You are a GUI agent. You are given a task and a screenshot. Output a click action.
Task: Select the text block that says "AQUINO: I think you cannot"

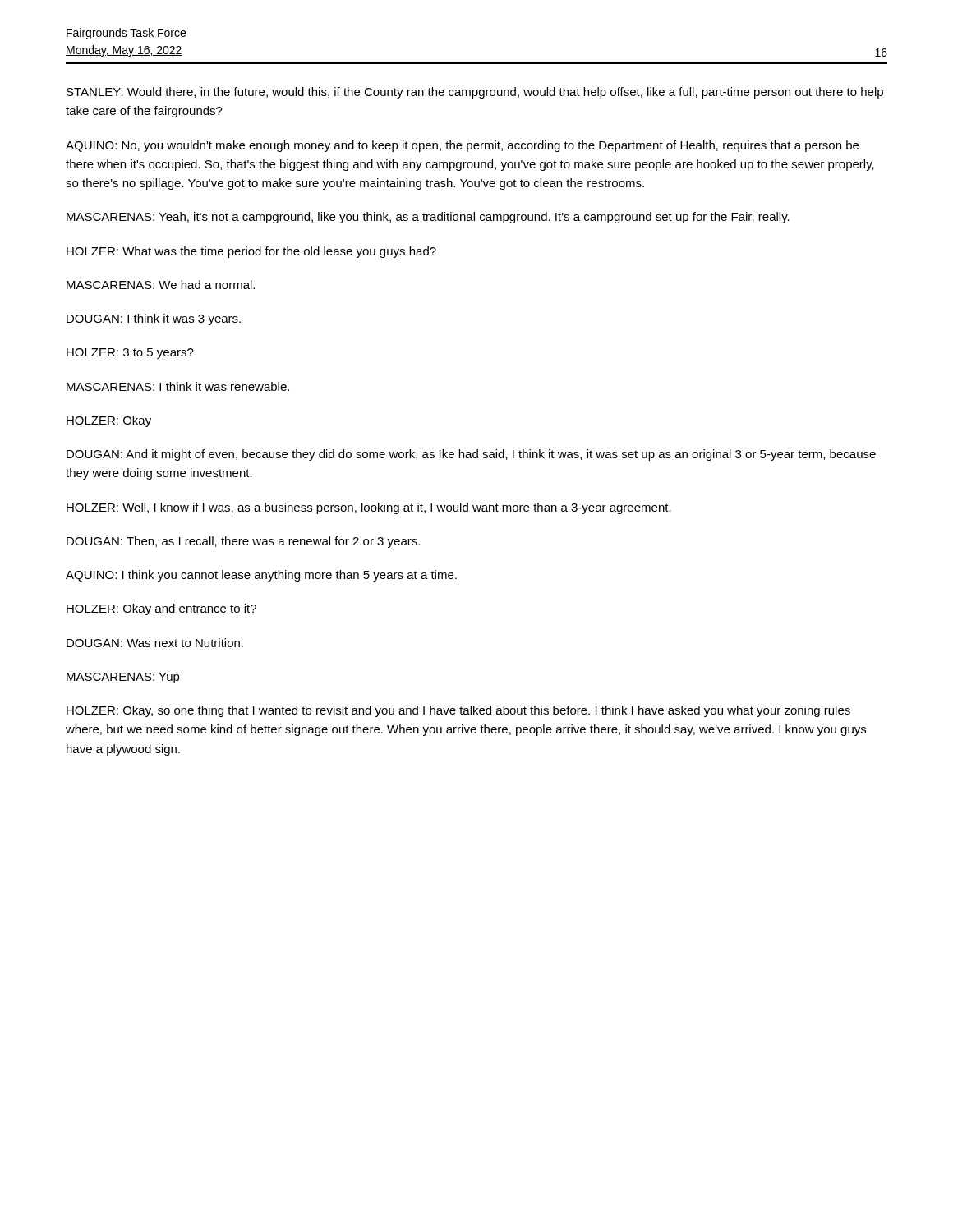[262, 575]
